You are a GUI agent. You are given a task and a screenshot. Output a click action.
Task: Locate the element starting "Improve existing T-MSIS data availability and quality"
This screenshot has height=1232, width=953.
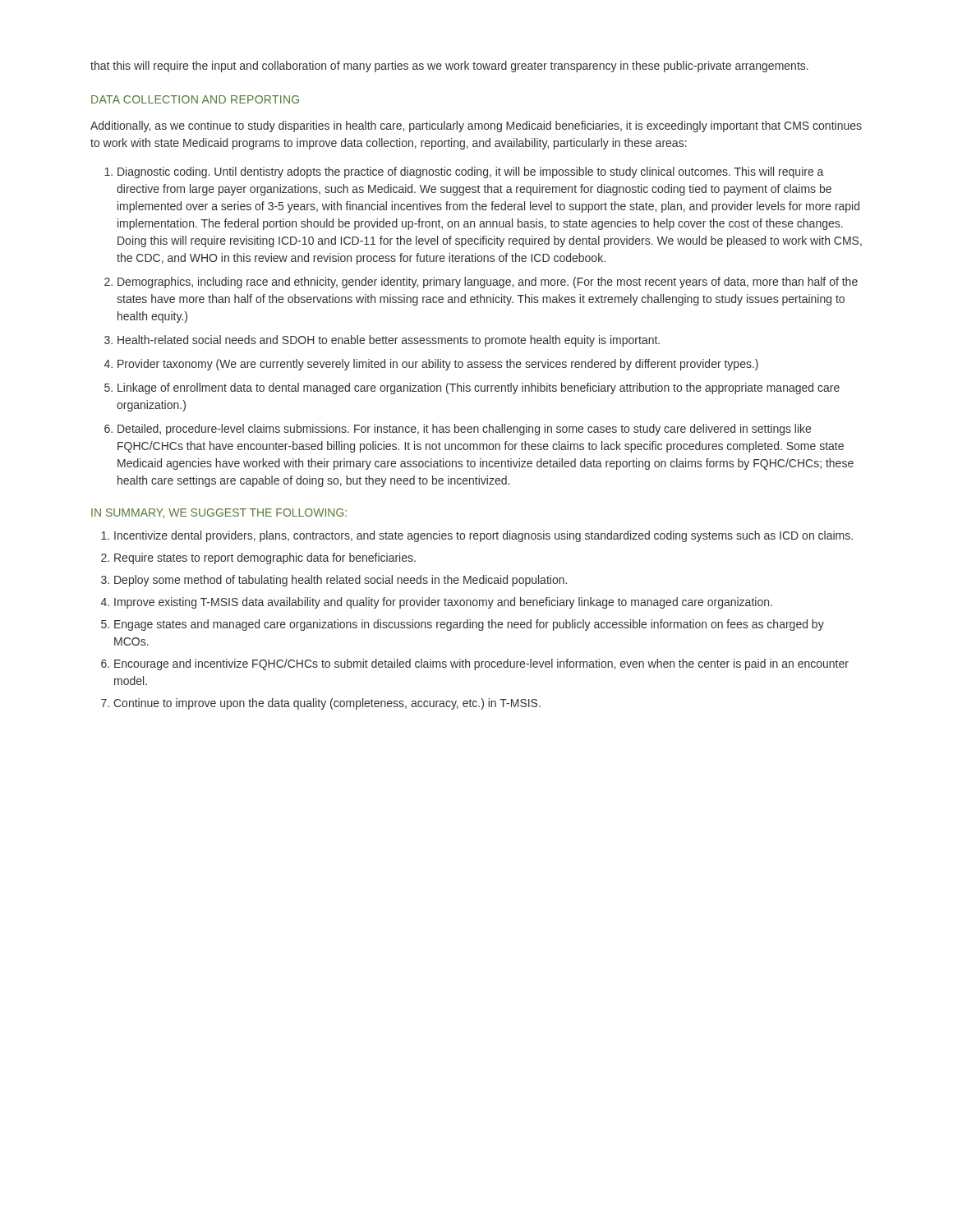tap(443, 602)
